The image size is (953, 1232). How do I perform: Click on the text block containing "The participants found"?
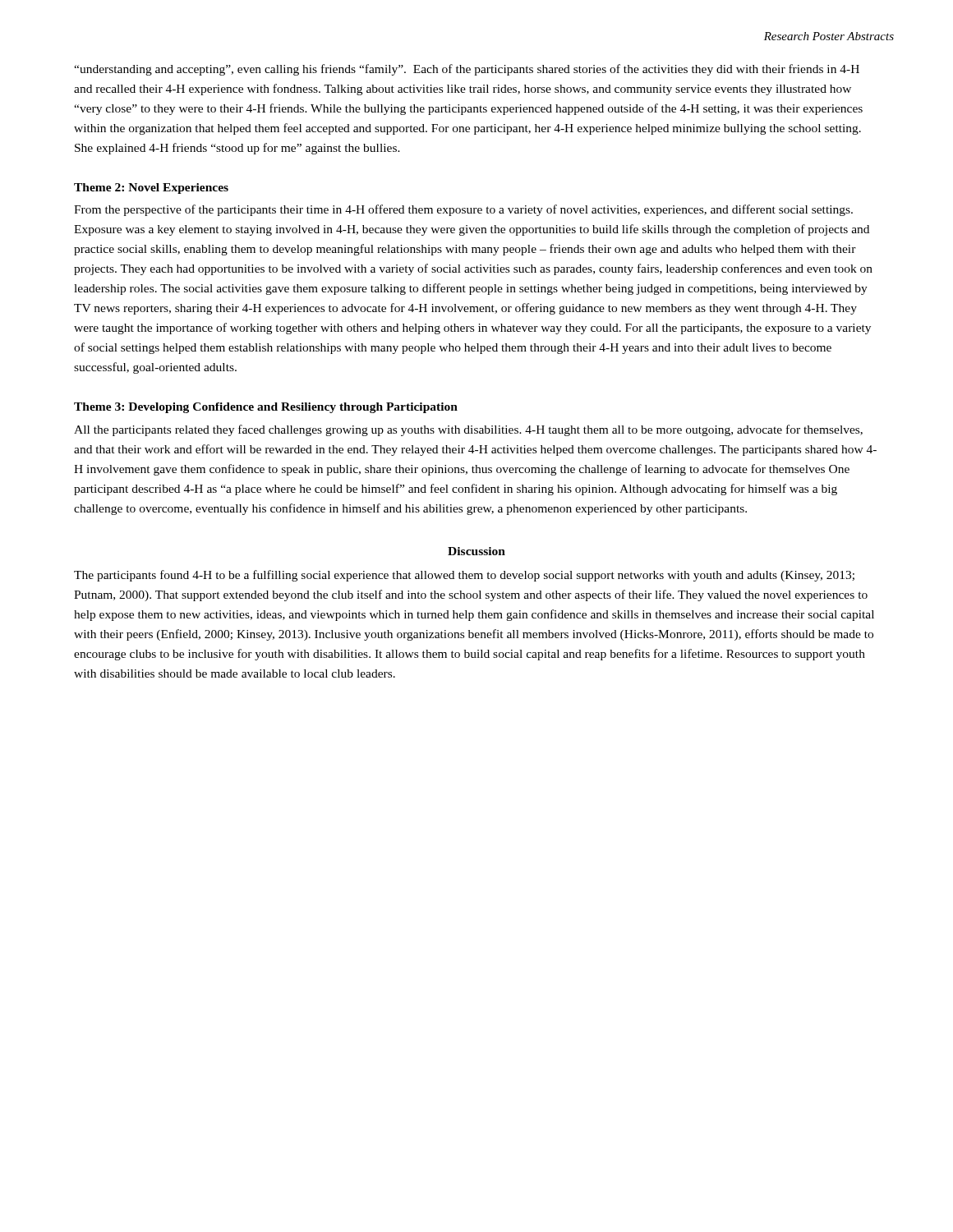(474, 624)
